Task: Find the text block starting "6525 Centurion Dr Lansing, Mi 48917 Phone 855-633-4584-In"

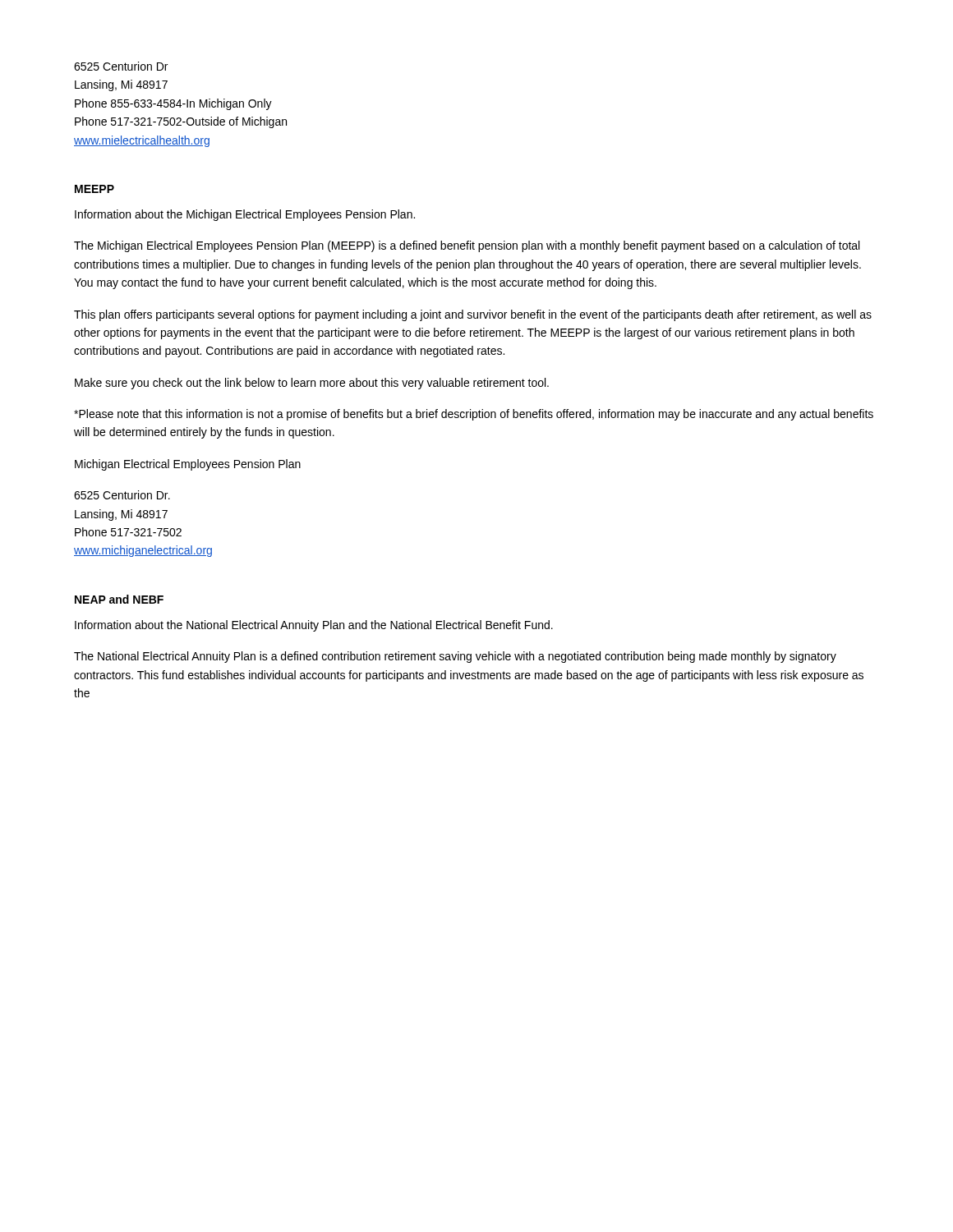Action: point(181,103)
